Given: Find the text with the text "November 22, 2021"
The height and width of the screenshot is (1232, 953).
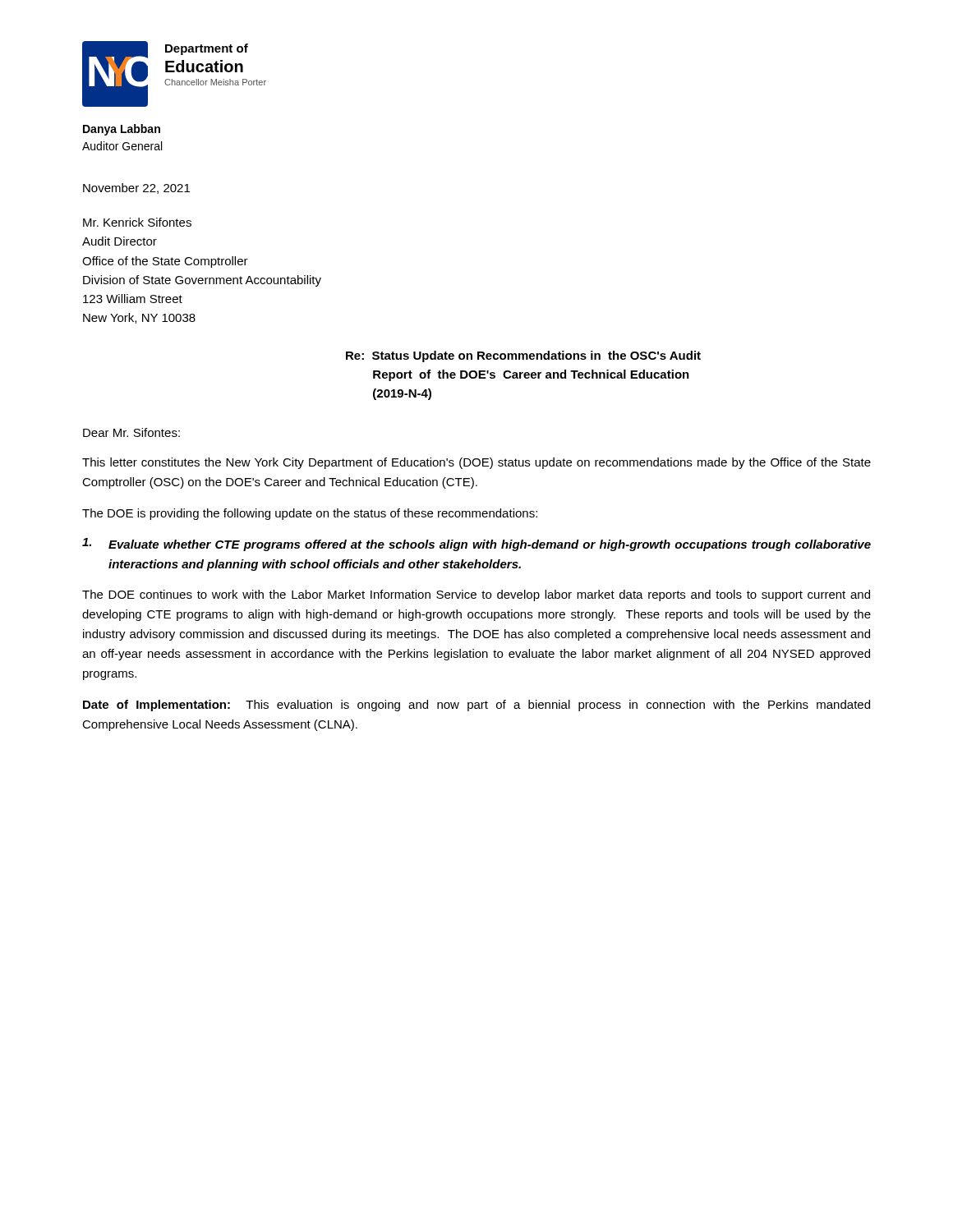Looking at the screenshot, I should tap(136, 188).
